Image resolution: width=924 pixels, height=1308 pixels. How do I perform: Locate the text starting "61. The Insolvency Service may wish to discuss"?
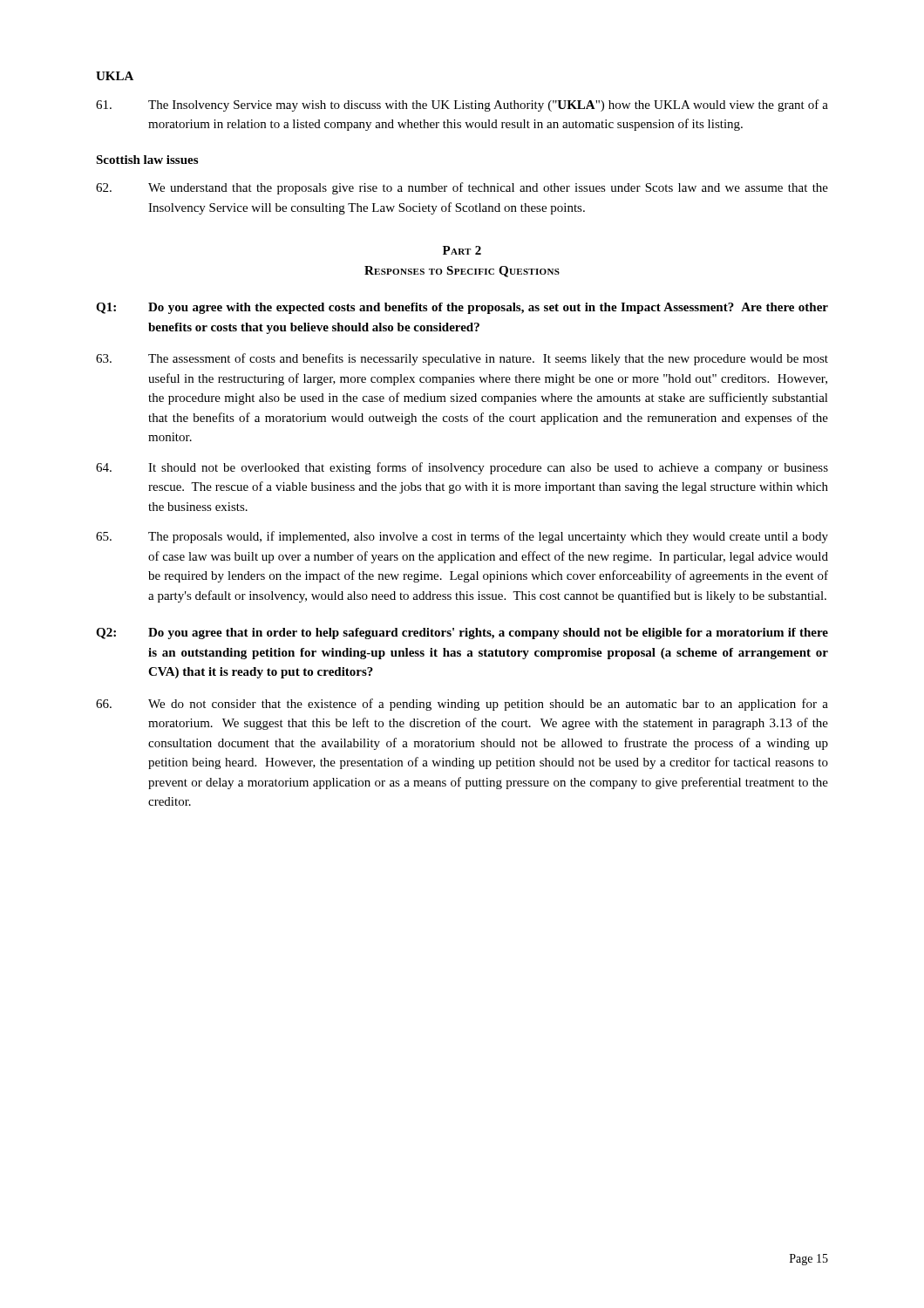(462, 114)
